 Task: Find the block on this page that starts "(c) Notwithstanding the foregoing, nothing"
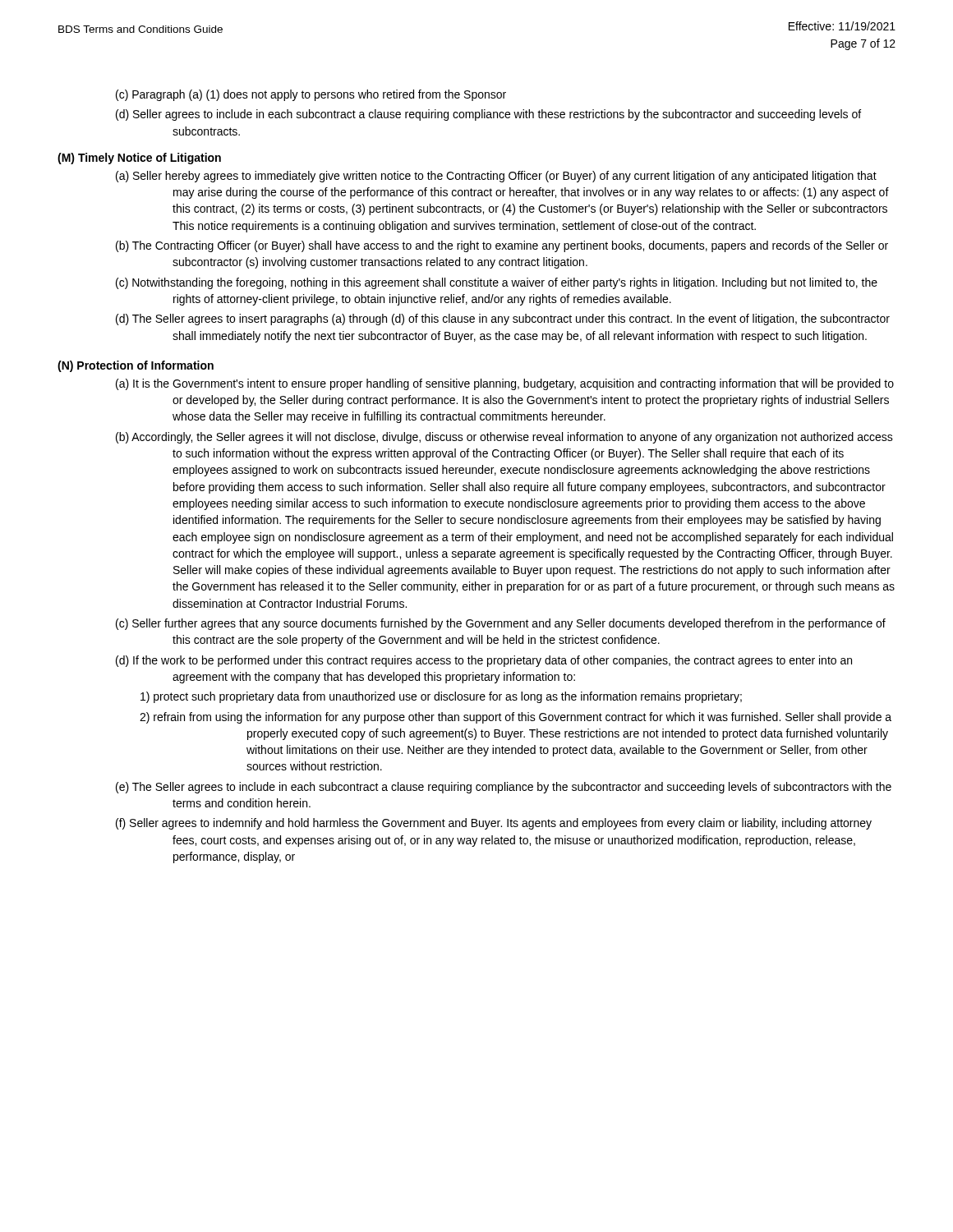click(x=496, y=291)
